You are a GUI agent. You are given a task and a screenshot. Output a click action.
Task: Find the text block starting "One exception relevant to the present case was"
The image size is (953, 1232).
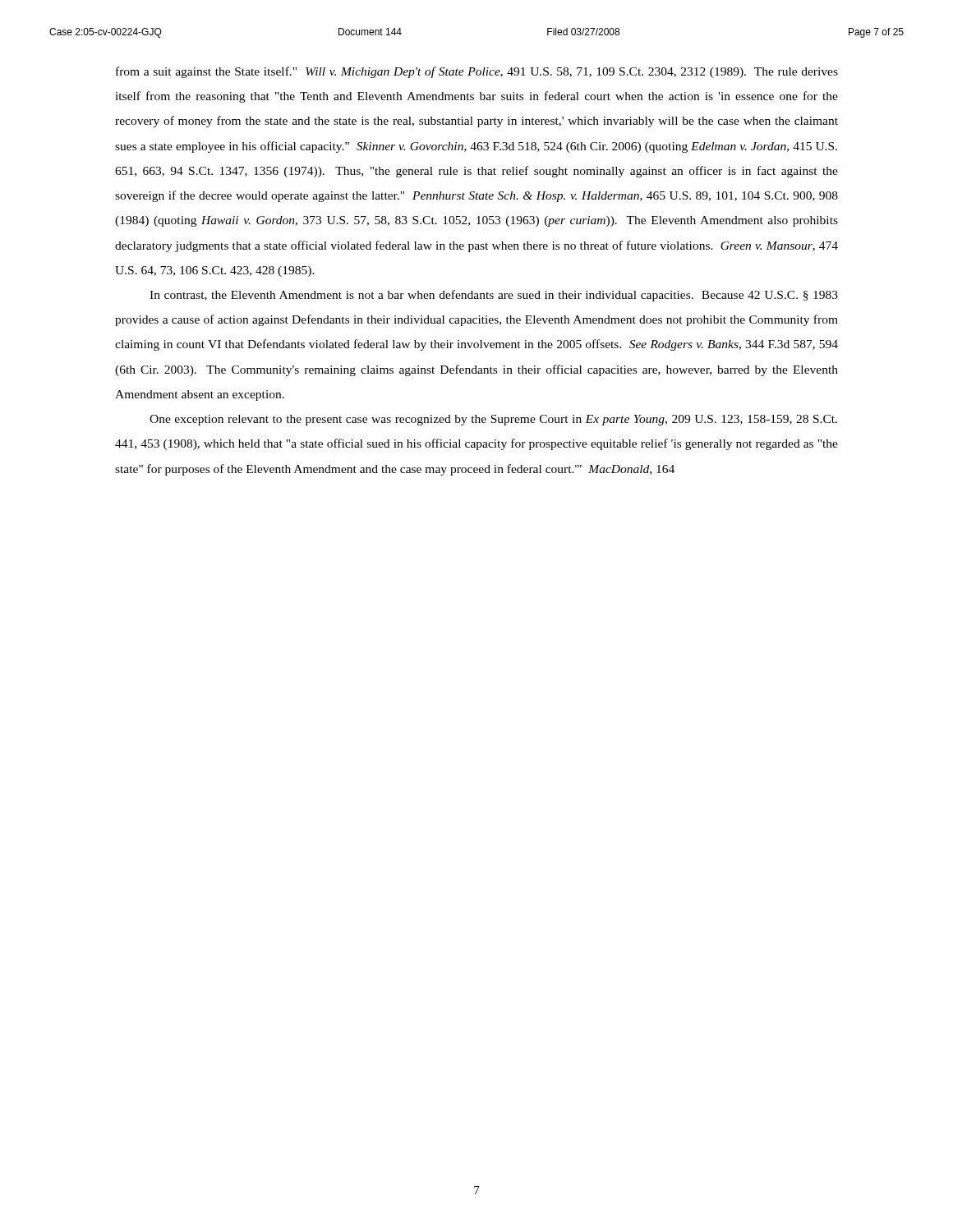coord(476,443)
